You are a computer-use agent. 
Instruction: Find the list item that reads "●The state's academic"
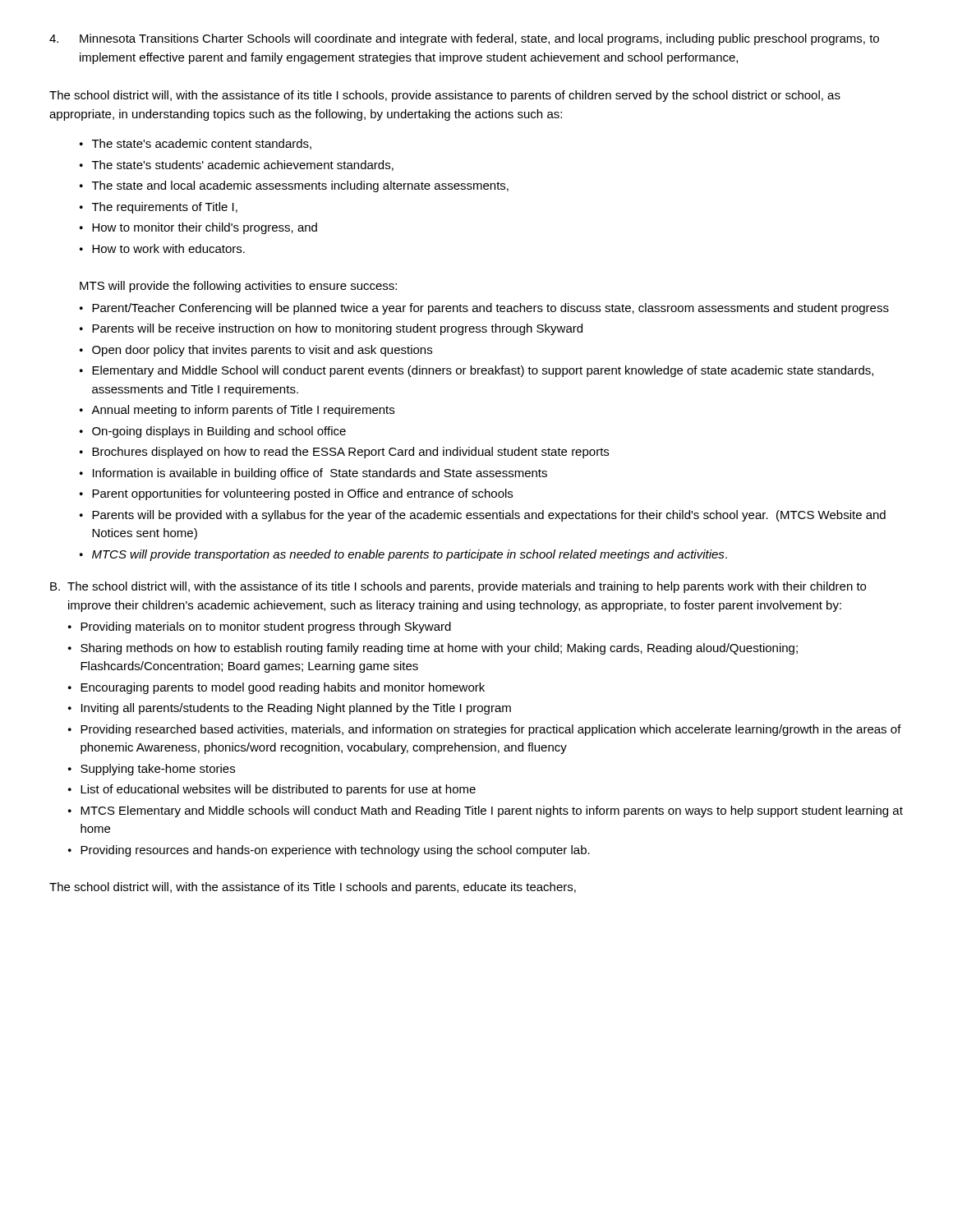pyautogui.click(x=196, y=144)
